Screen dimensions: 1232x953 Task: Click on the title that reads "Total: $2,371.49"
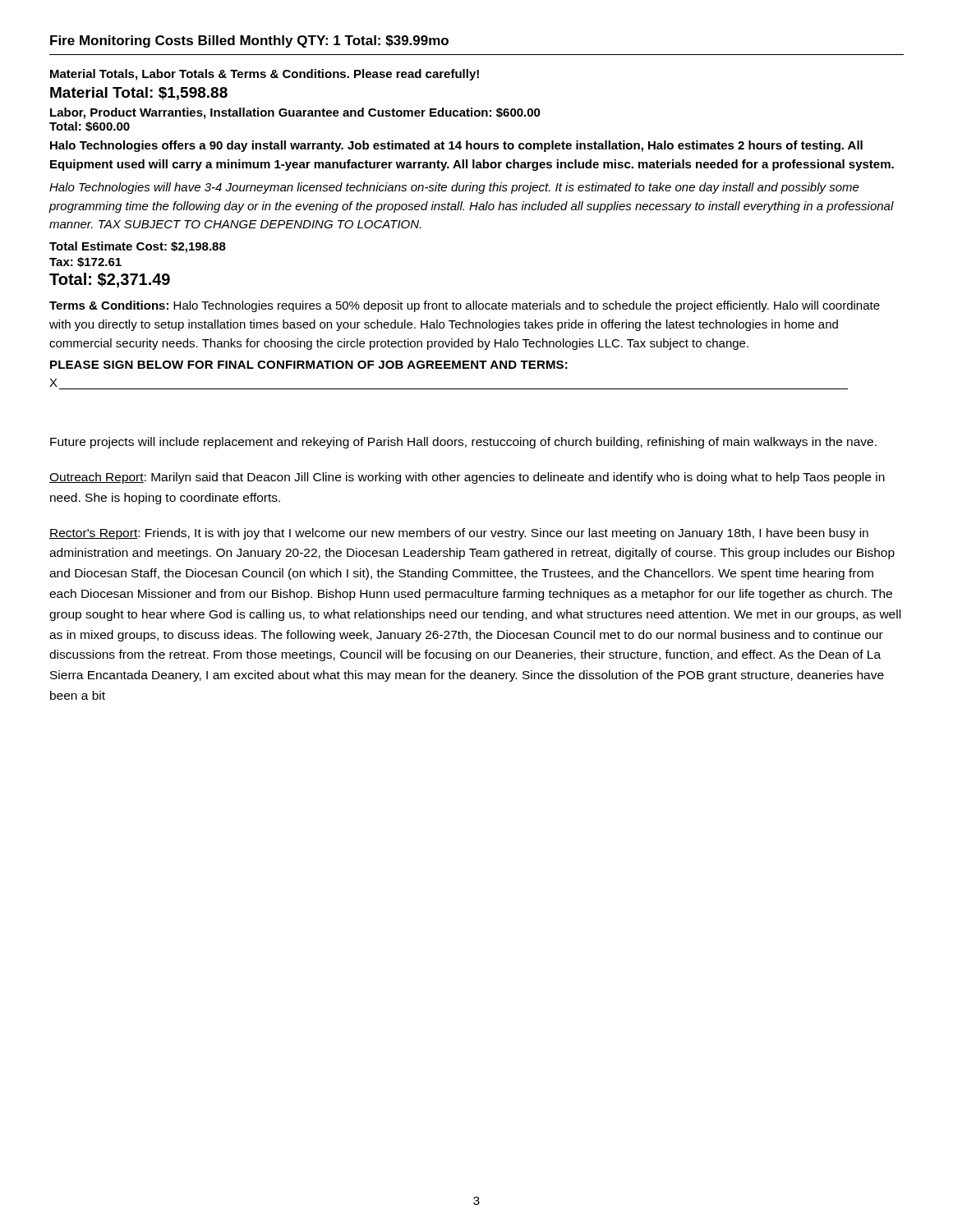point(110,279)
